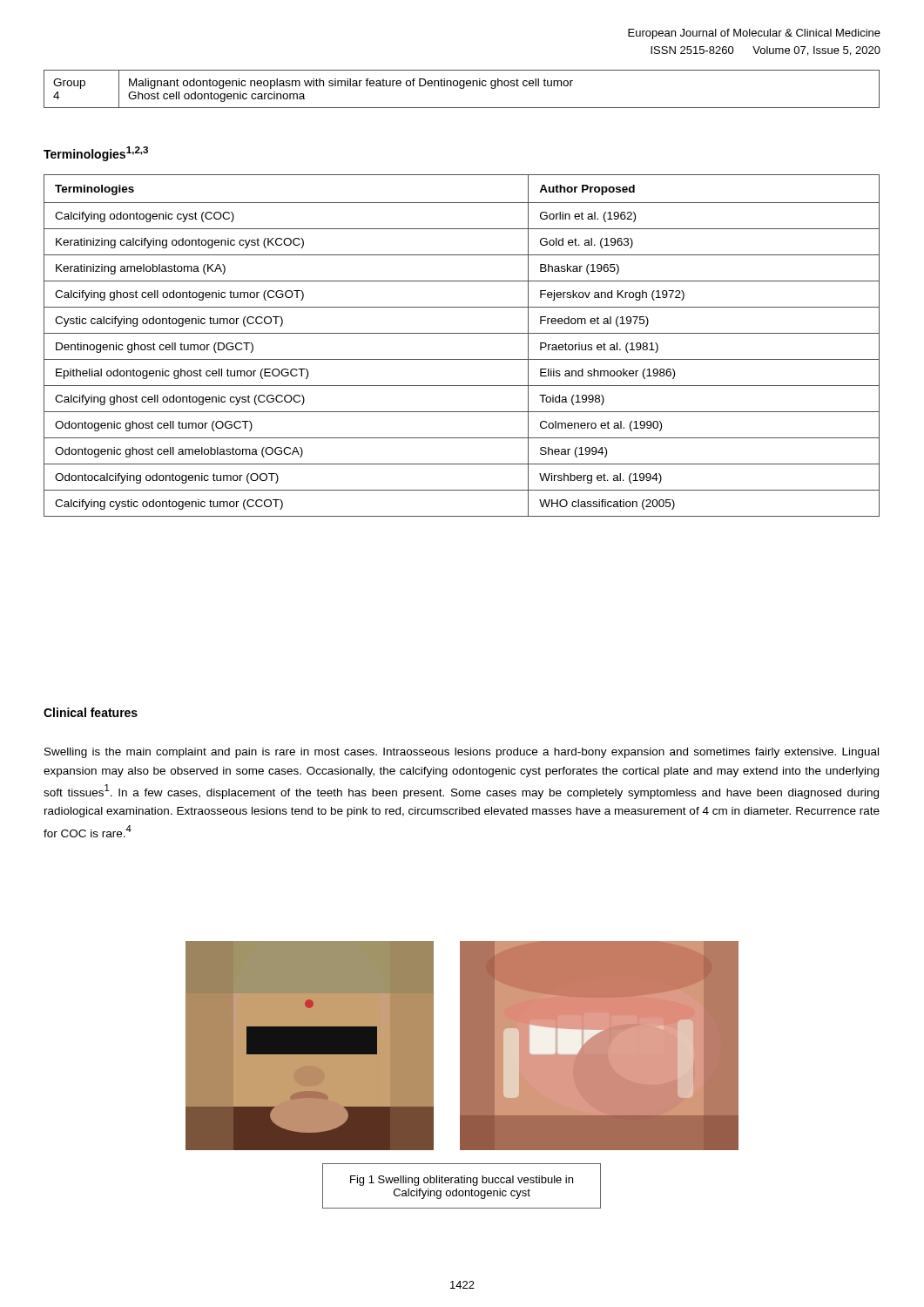Click on the text starting "Clinical features"
924x1307 pixels.
tap(91, 713)
